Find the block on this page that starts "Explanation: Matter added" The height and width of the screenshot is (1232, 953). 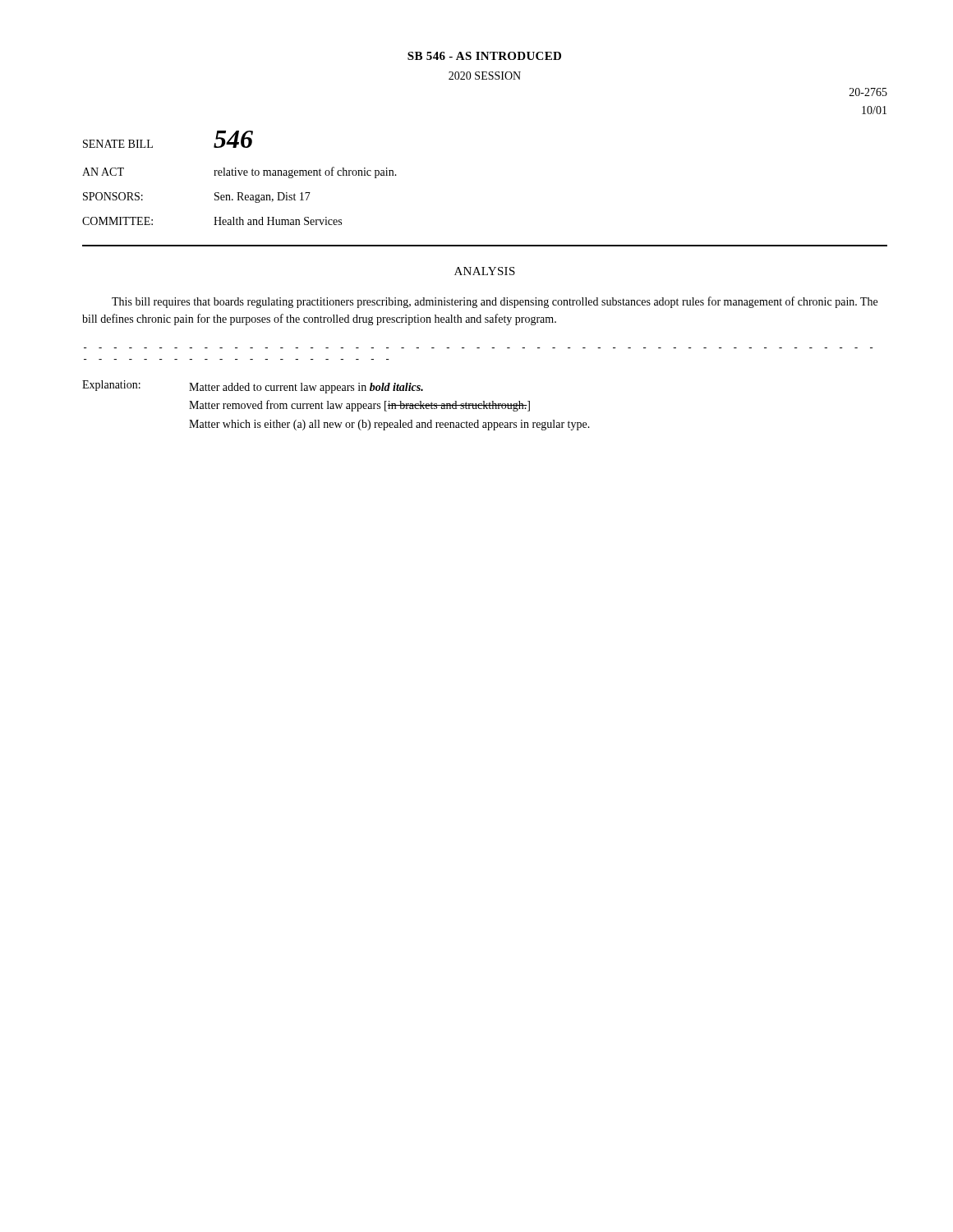coord(336,406)
